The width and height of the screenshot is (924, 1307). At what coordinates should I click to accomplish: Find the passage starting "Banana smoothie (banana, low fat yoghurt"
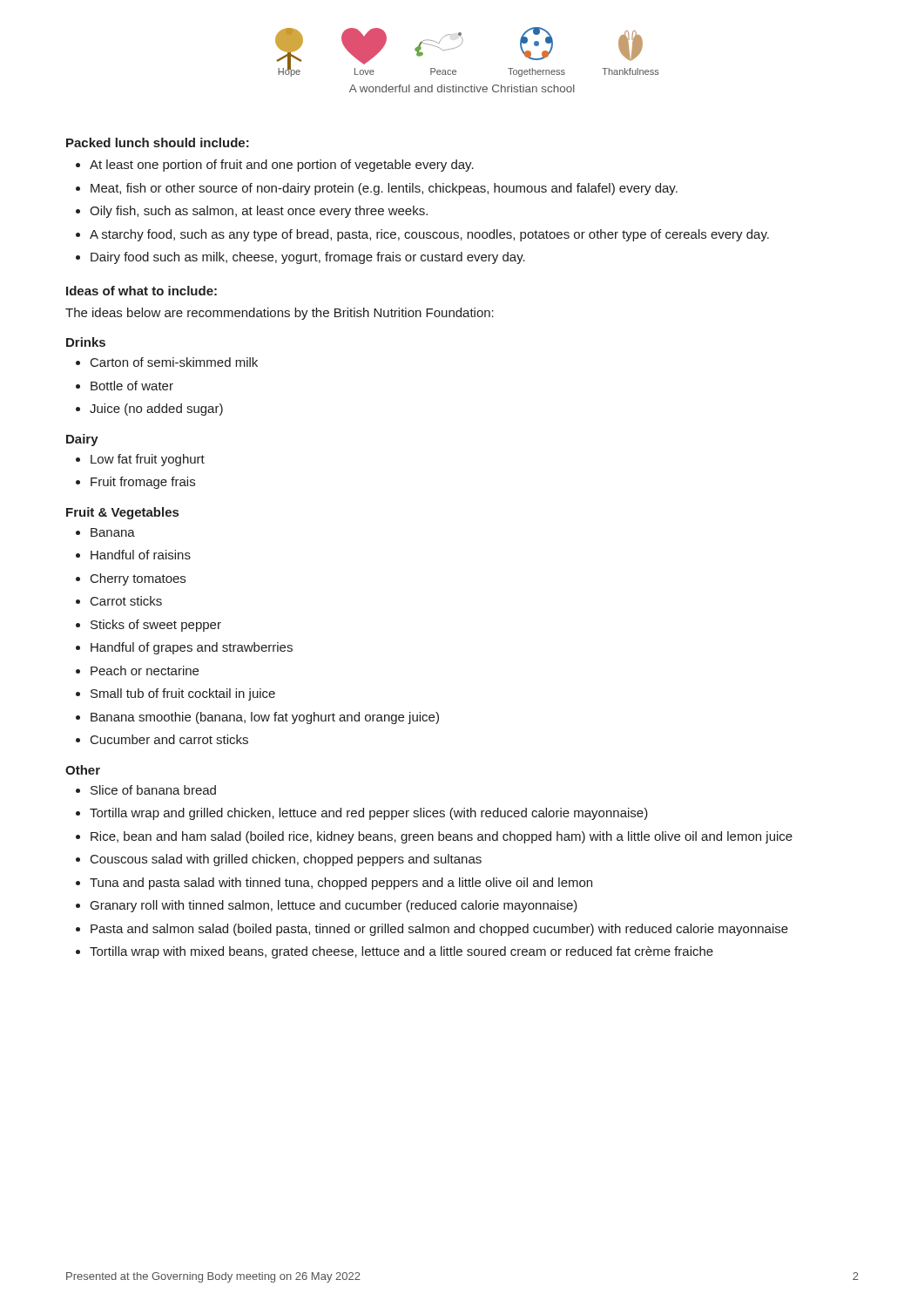tap(265, 716)
